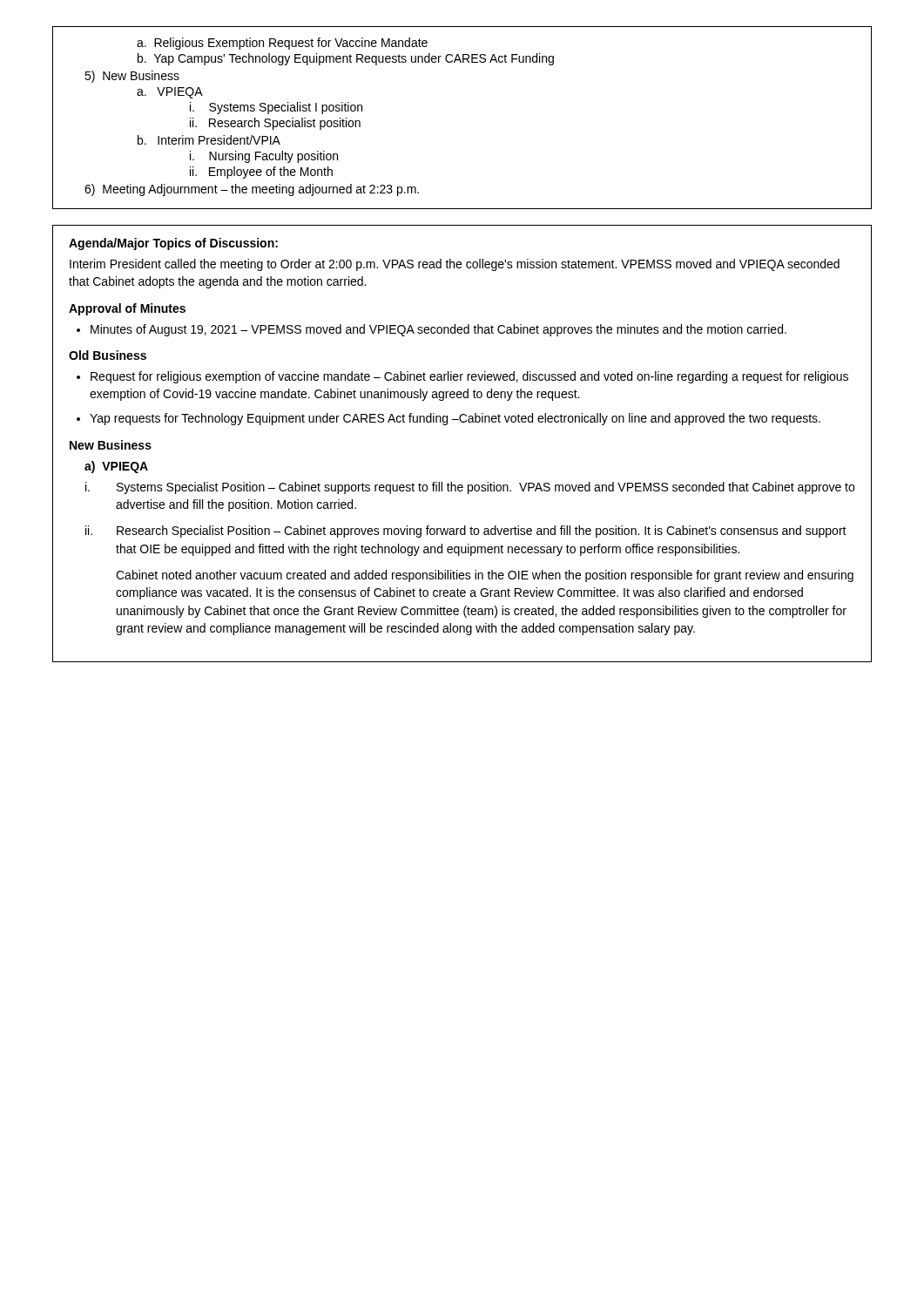The height and width of the screenshot is (1307, 924).
Task: Click on the text starting "ii. Research Specialist Position –"
Action: [x=470, y=580]
